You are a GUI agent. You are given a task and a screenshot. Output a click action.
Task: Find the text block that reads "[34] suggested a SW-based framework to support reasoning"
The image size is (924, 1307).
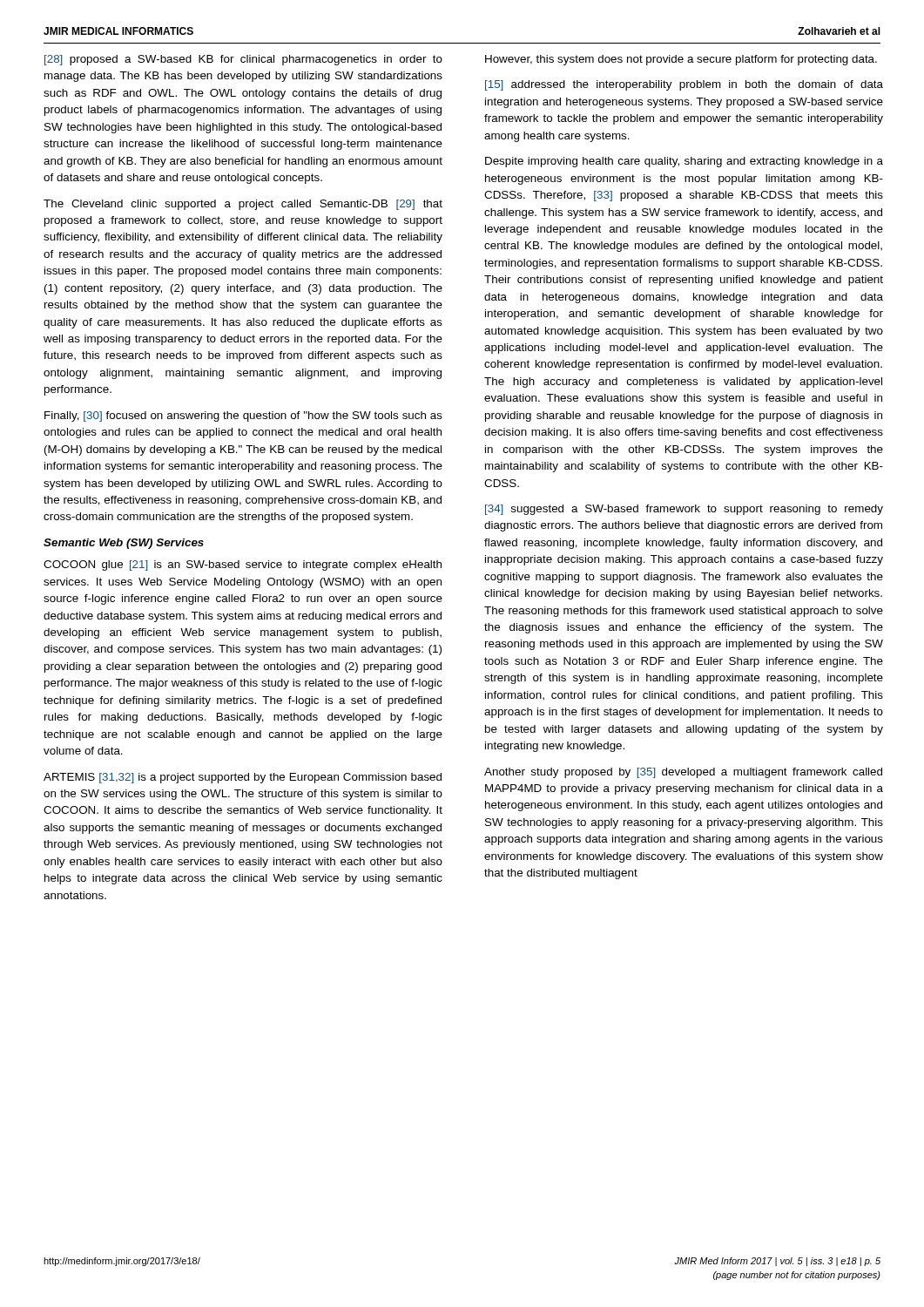click(684, 627)
